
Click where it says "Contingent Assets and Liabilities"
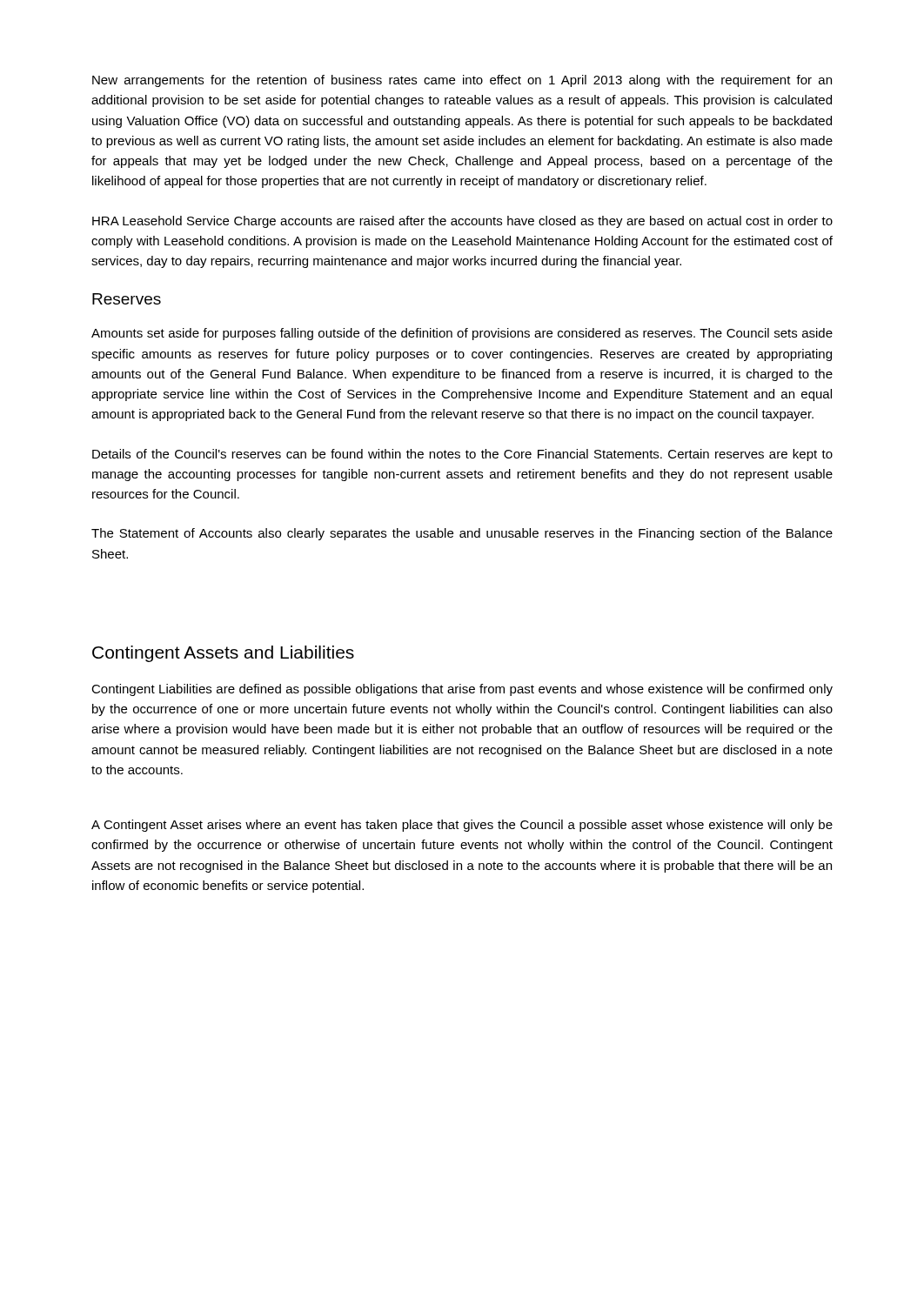(x=223, y=652)
